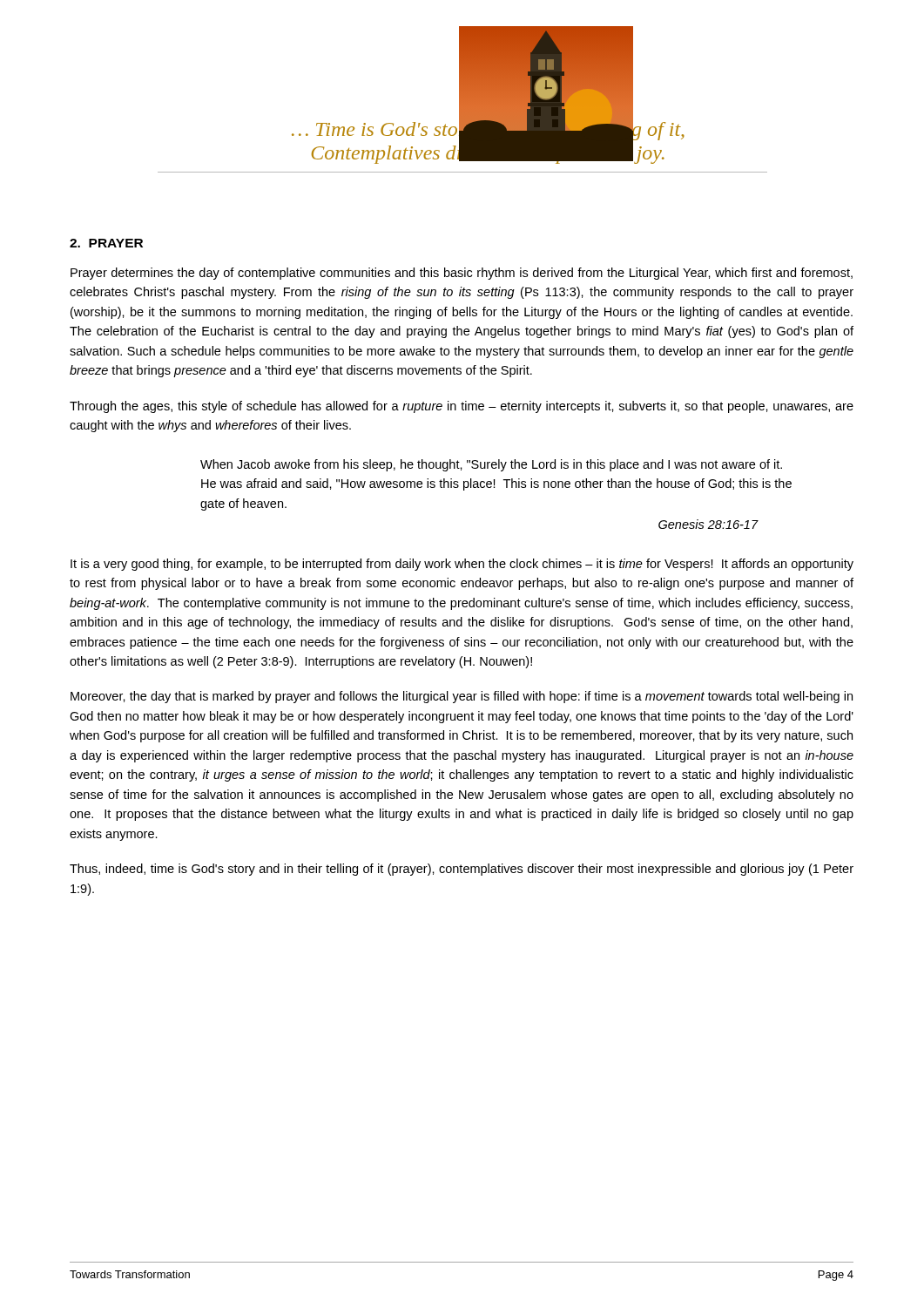Select the illustration
Viewport: 924px width, 1307px height.
[x=546, y=95]
